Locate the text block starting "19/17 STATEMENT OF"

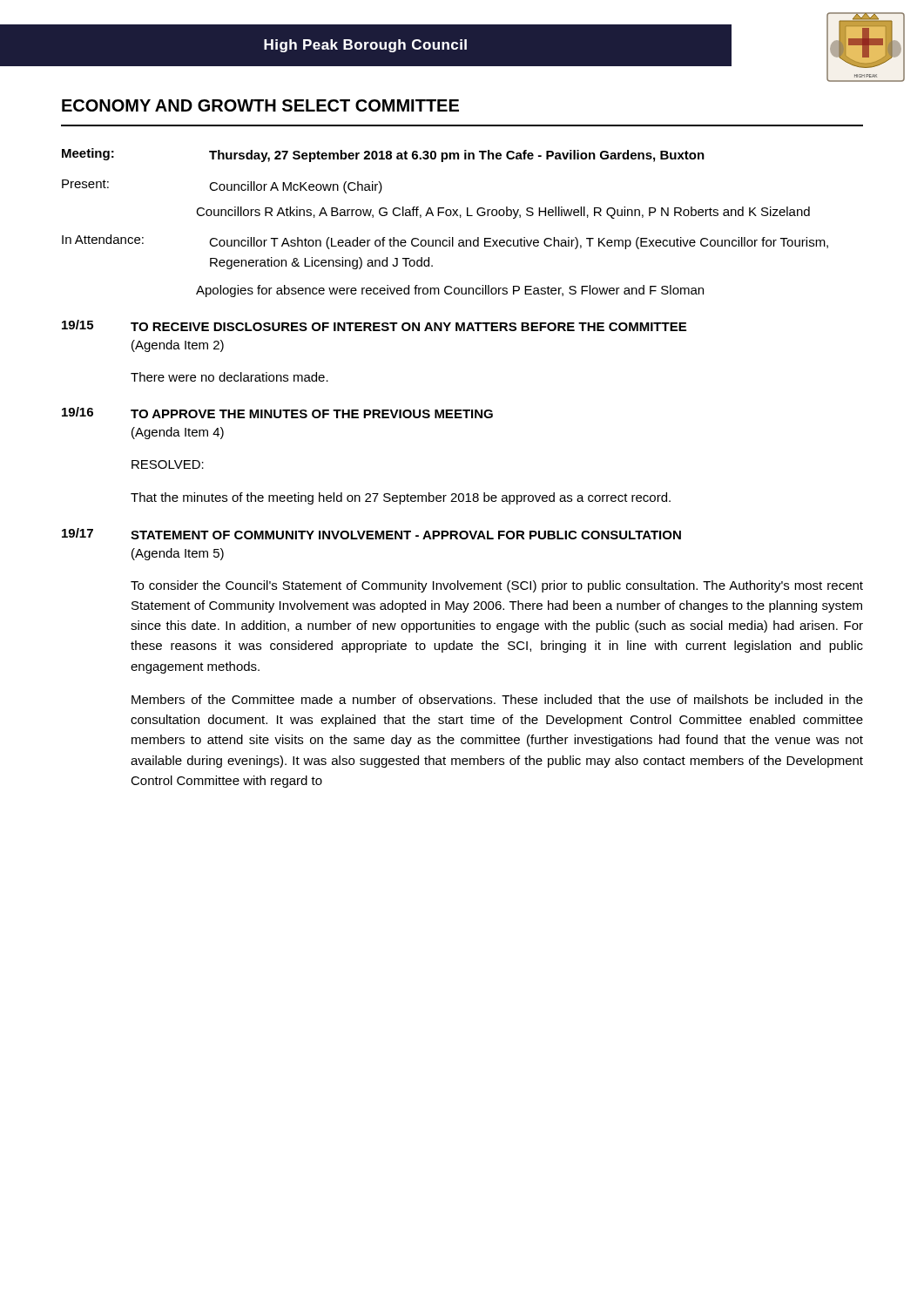click(462, 543)
